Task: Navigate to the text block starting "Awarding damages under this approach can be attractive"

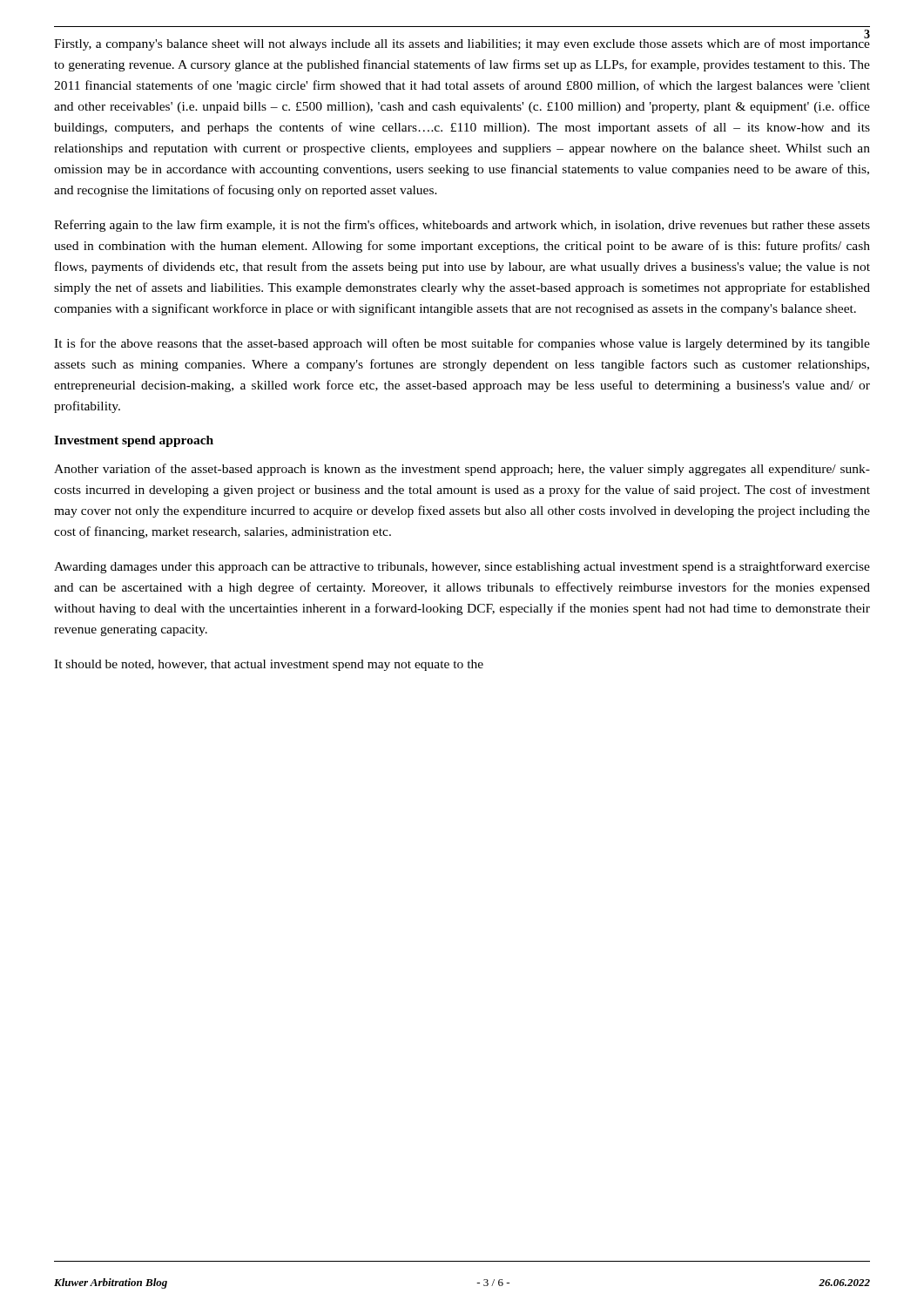Action: (x=462, y=598)
